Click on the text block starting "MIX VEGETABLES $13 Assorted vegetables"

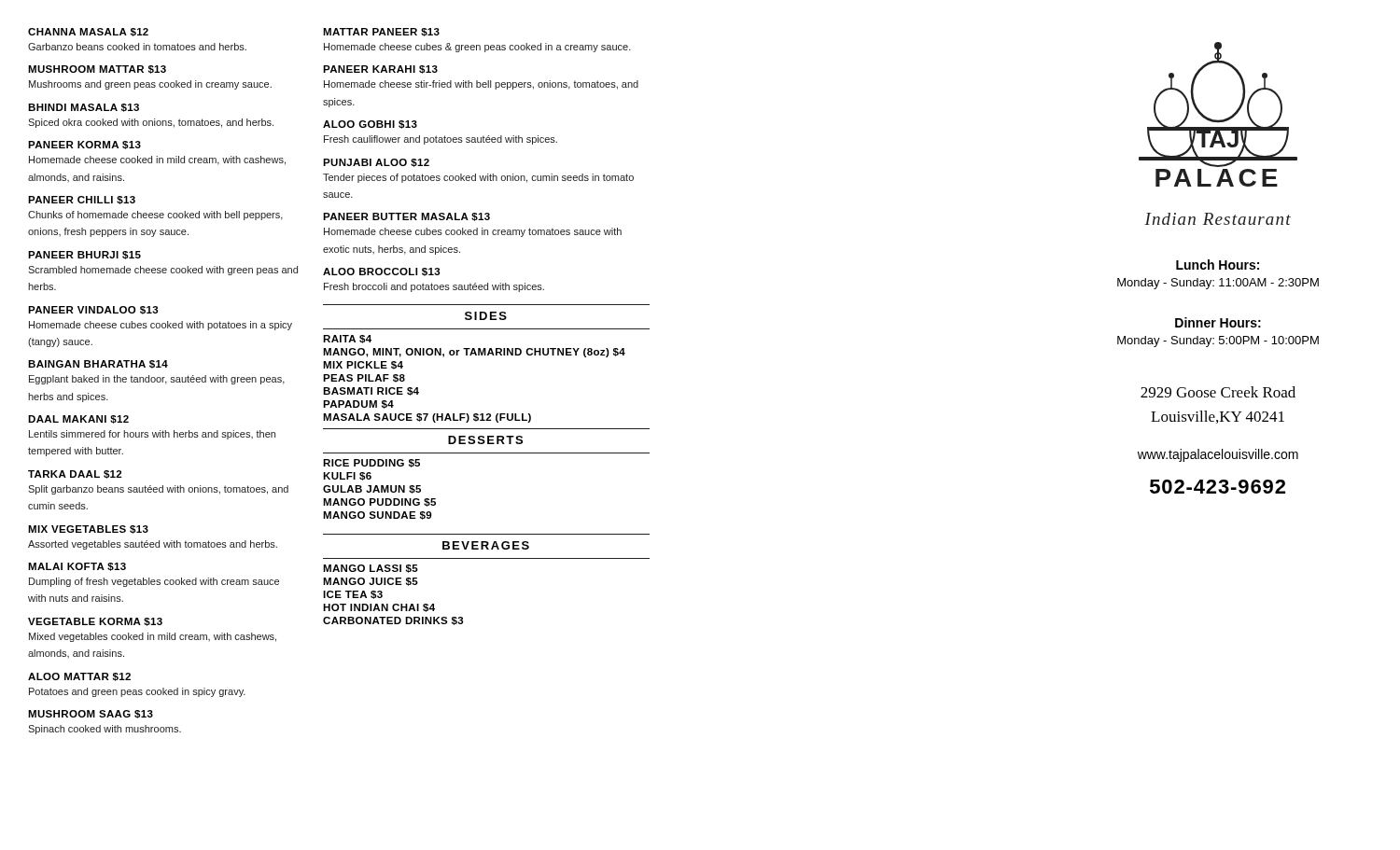click(163, 536)
